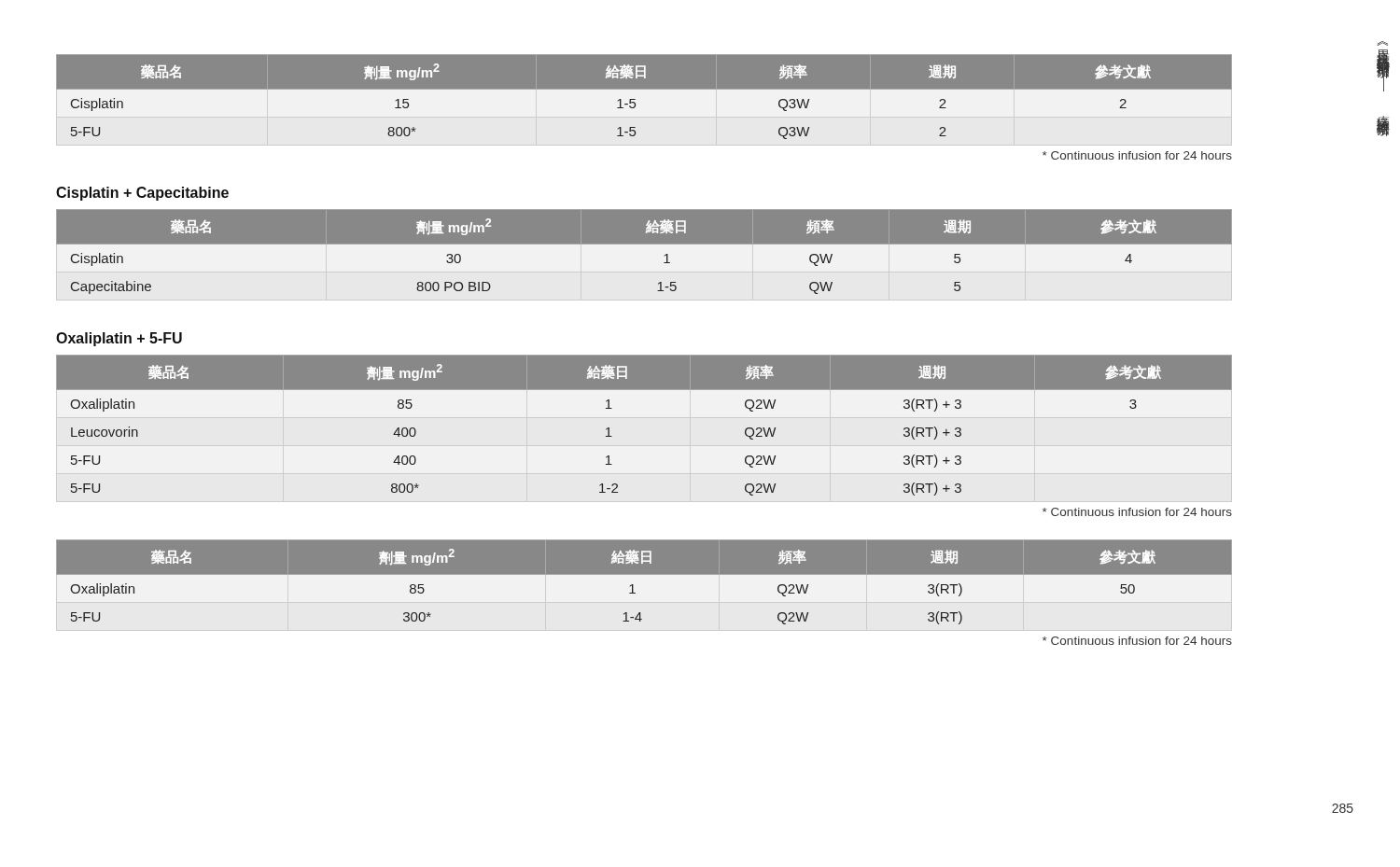Locate the region starting "Cisplatin + Capecitabine"

(143, 193)
